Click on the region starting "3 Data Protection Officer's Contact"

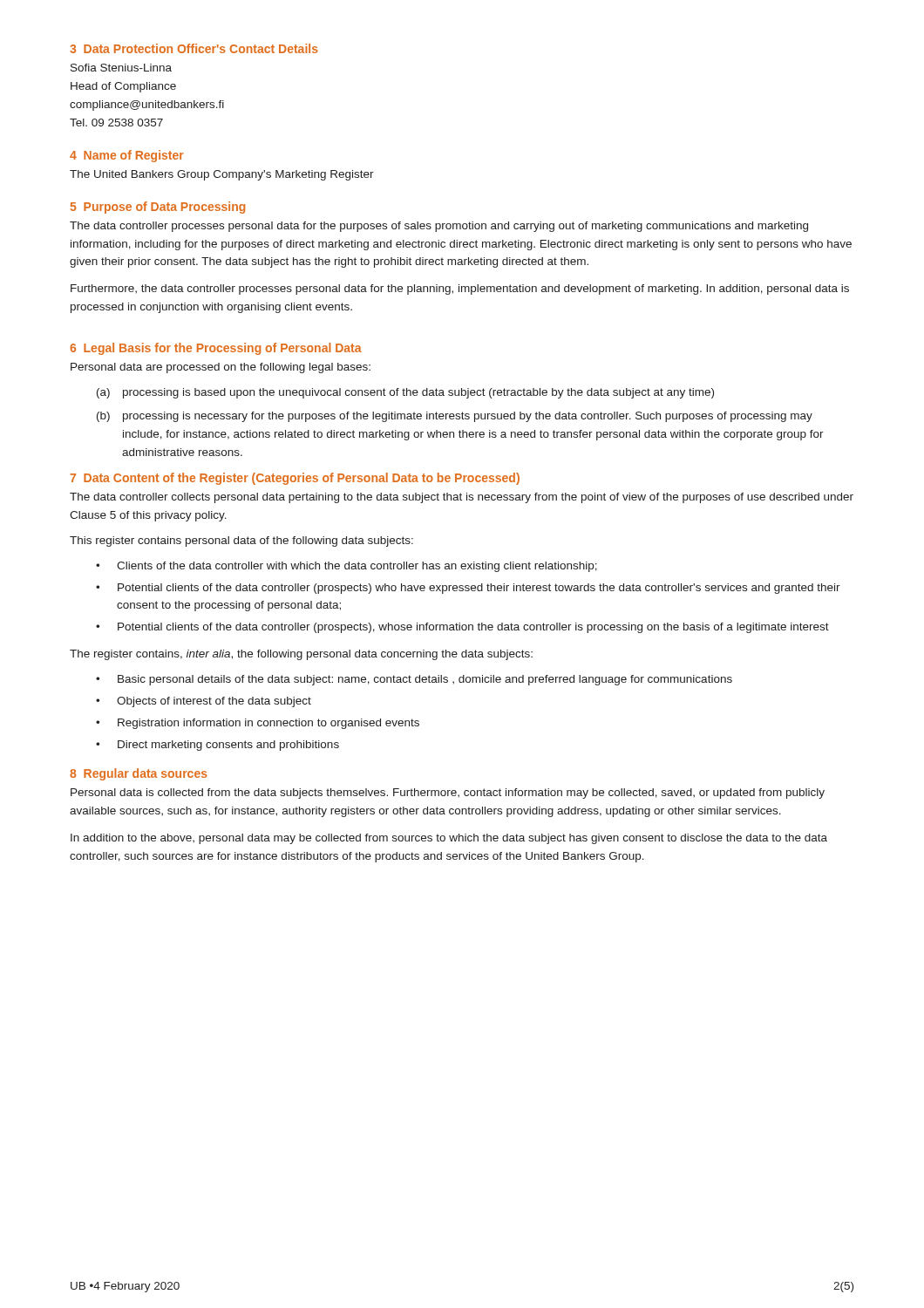pos(194,49)
